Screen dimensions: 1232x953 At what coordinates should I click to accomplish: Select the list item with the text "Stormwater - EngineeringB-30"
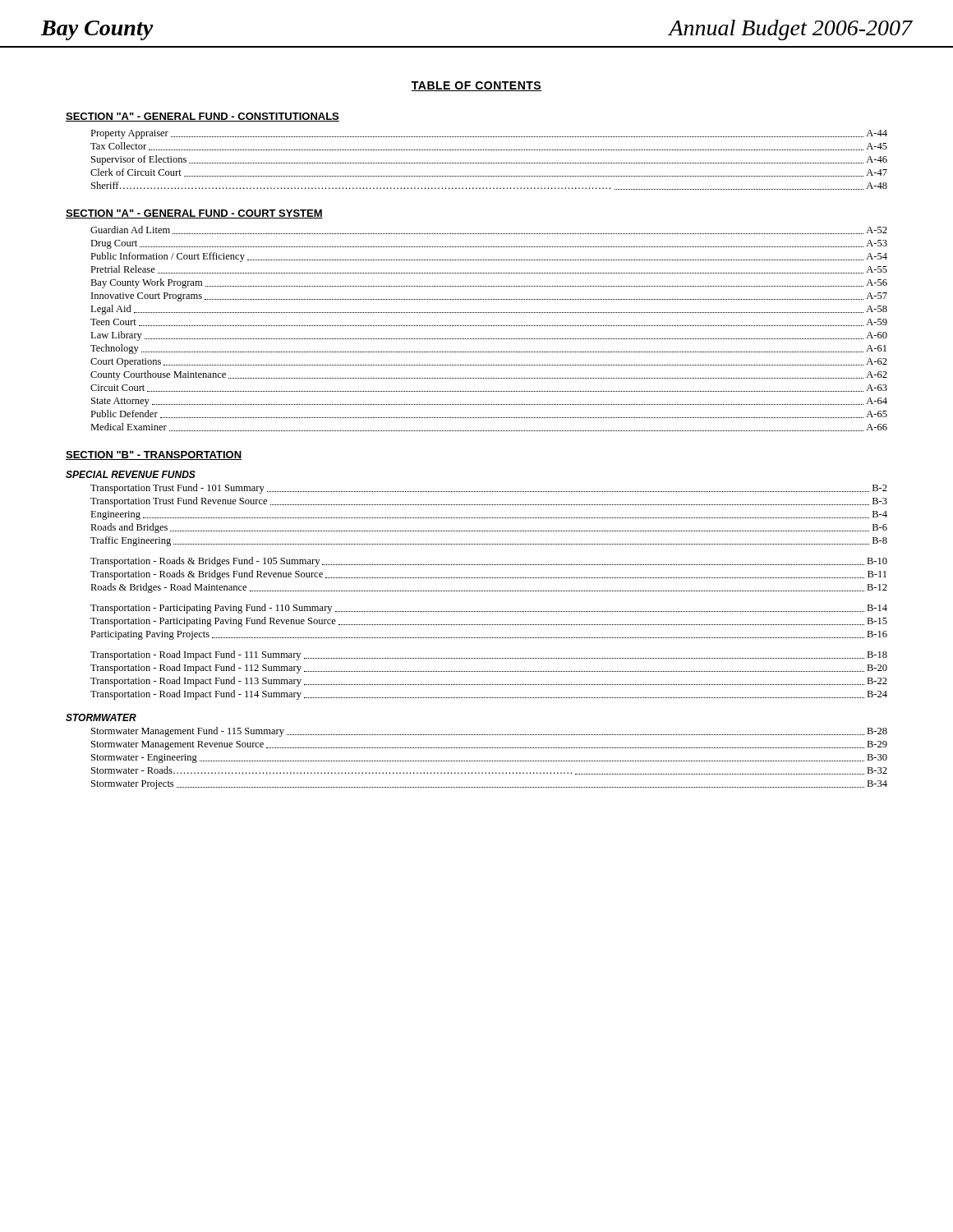pyautogui.click(x=489, y=758)
